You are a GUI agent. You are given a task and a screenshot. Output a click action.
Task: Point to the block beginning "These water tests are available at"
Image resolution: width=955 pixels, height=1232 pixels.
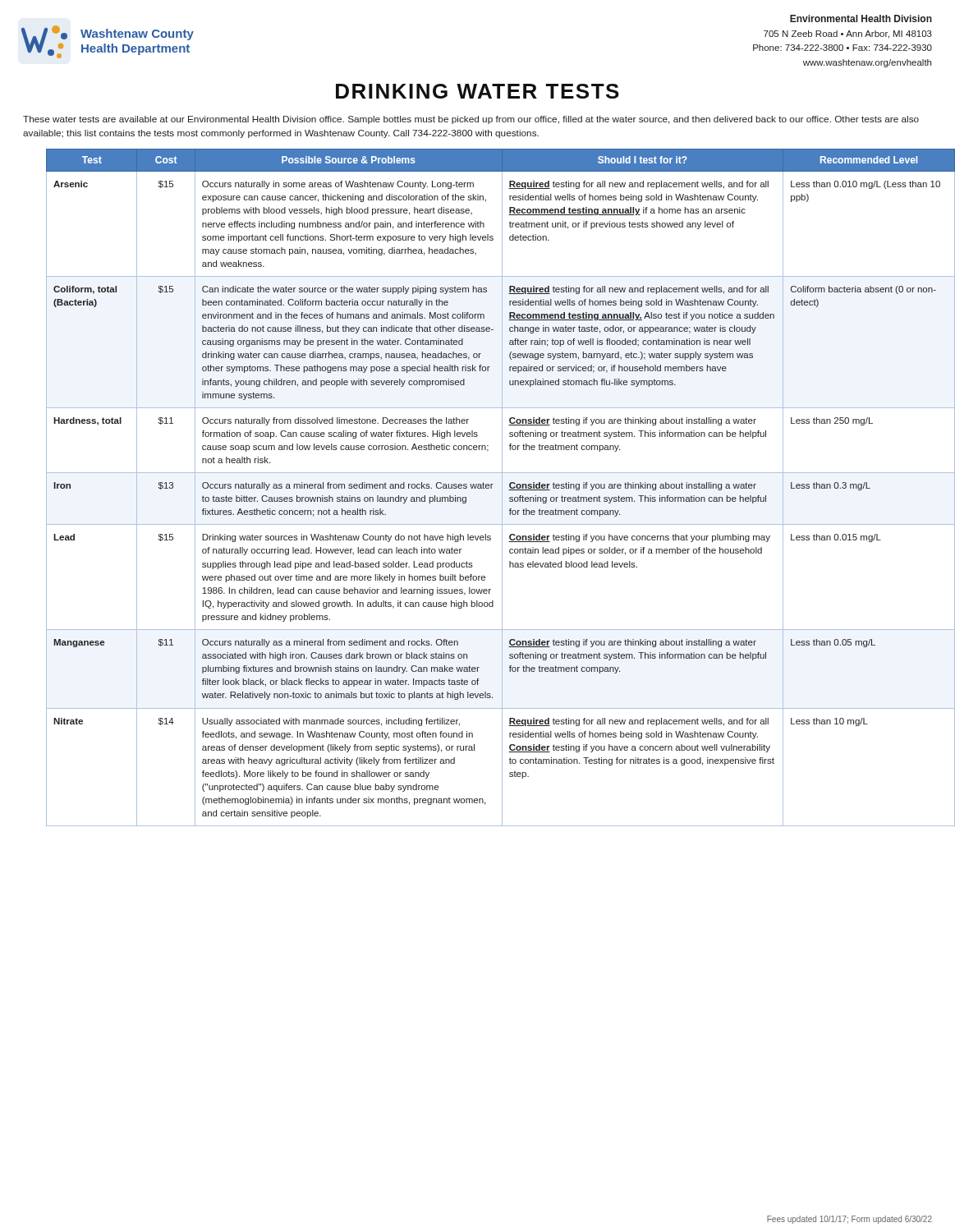(x=471, y=126)
